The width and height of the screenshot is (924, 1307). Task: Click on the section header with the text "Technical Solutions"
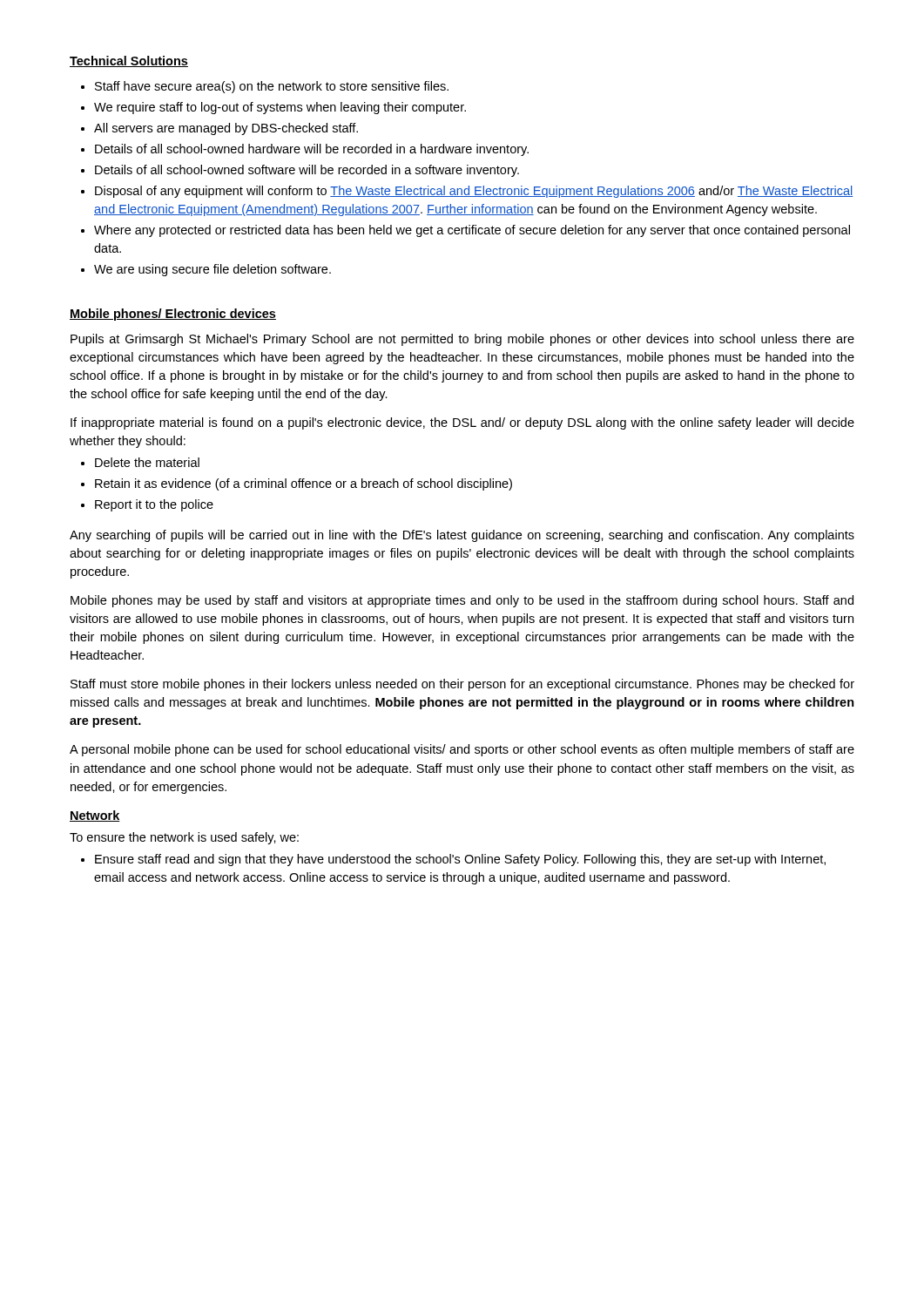click(129, 61)
